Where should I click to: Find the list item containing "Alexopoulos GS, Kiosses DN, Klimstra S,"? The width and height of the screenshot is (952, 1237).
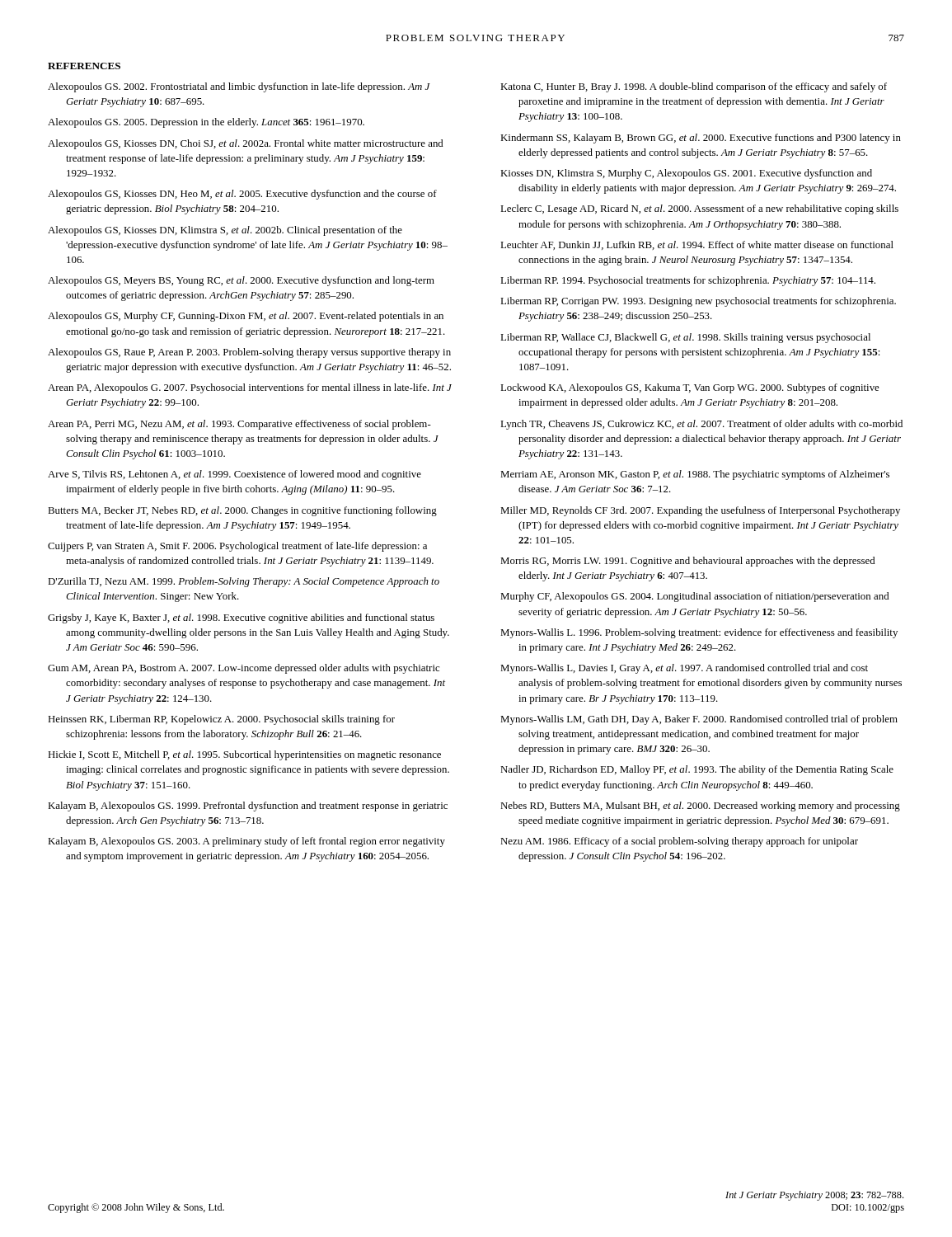tap(248, 245)
